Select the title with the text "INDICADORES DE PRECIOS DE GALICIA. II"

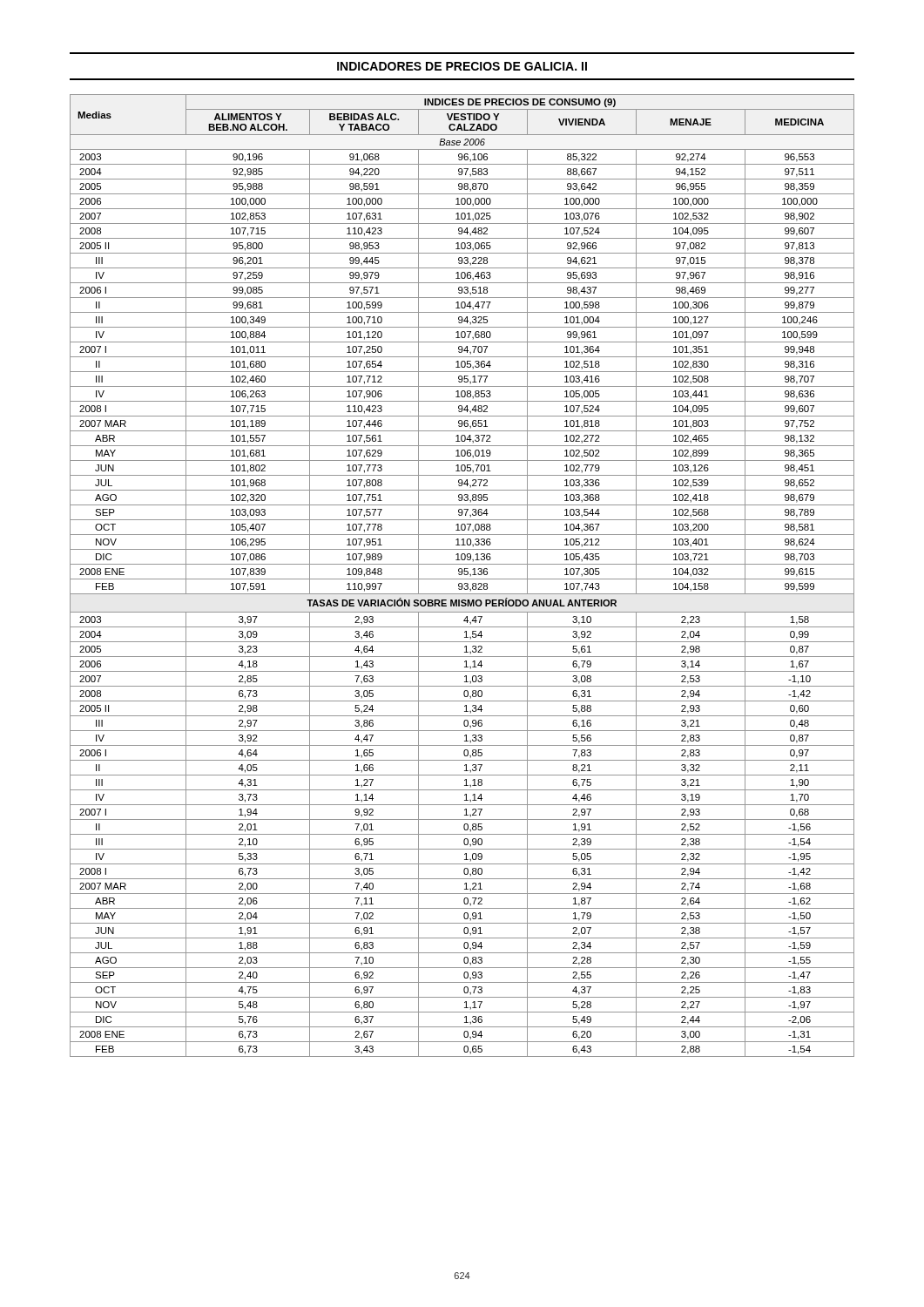462,66
